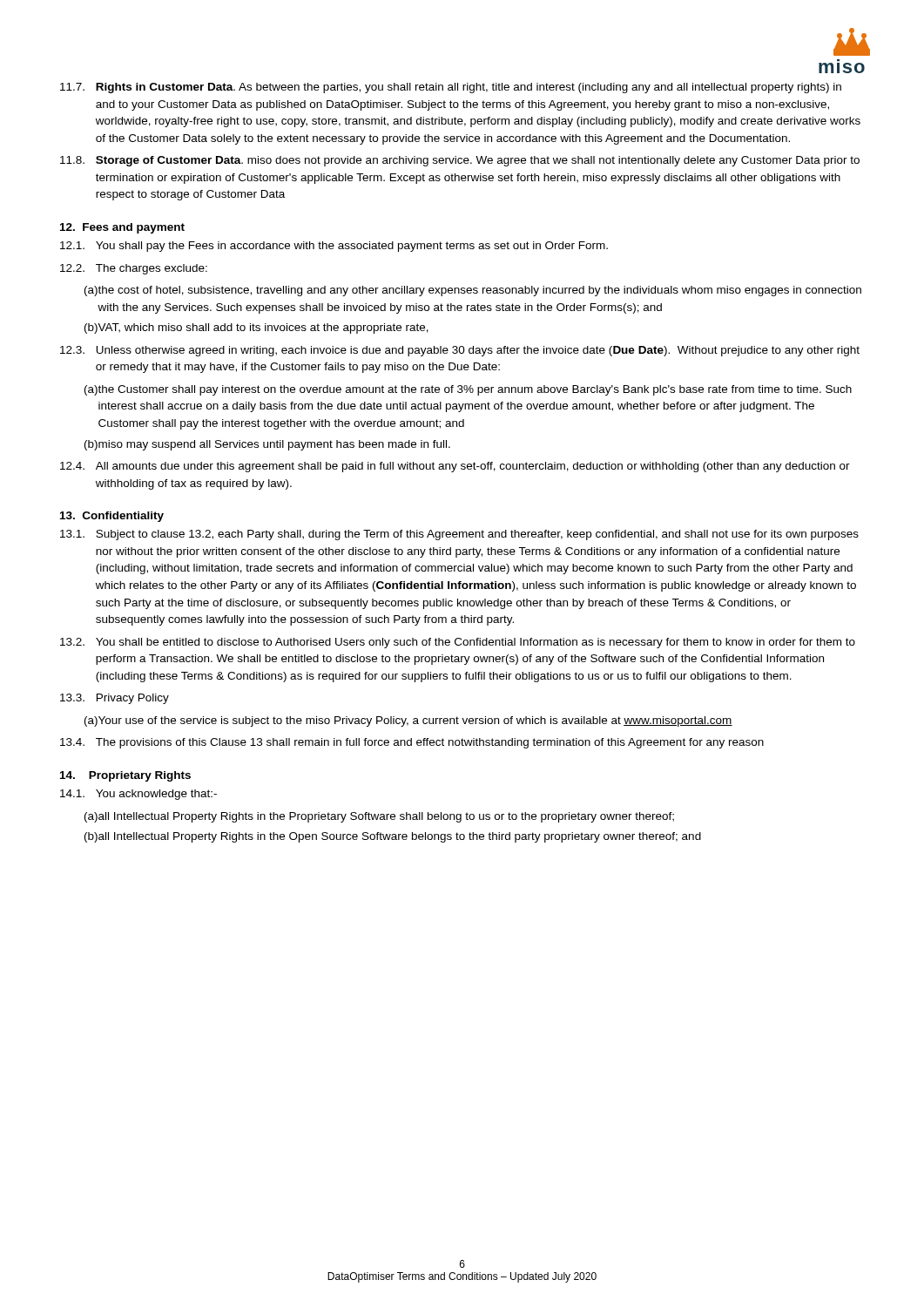Click on the region starting "12. Fees and payment"
924x1307 pixels.
(x=122, y=227)
